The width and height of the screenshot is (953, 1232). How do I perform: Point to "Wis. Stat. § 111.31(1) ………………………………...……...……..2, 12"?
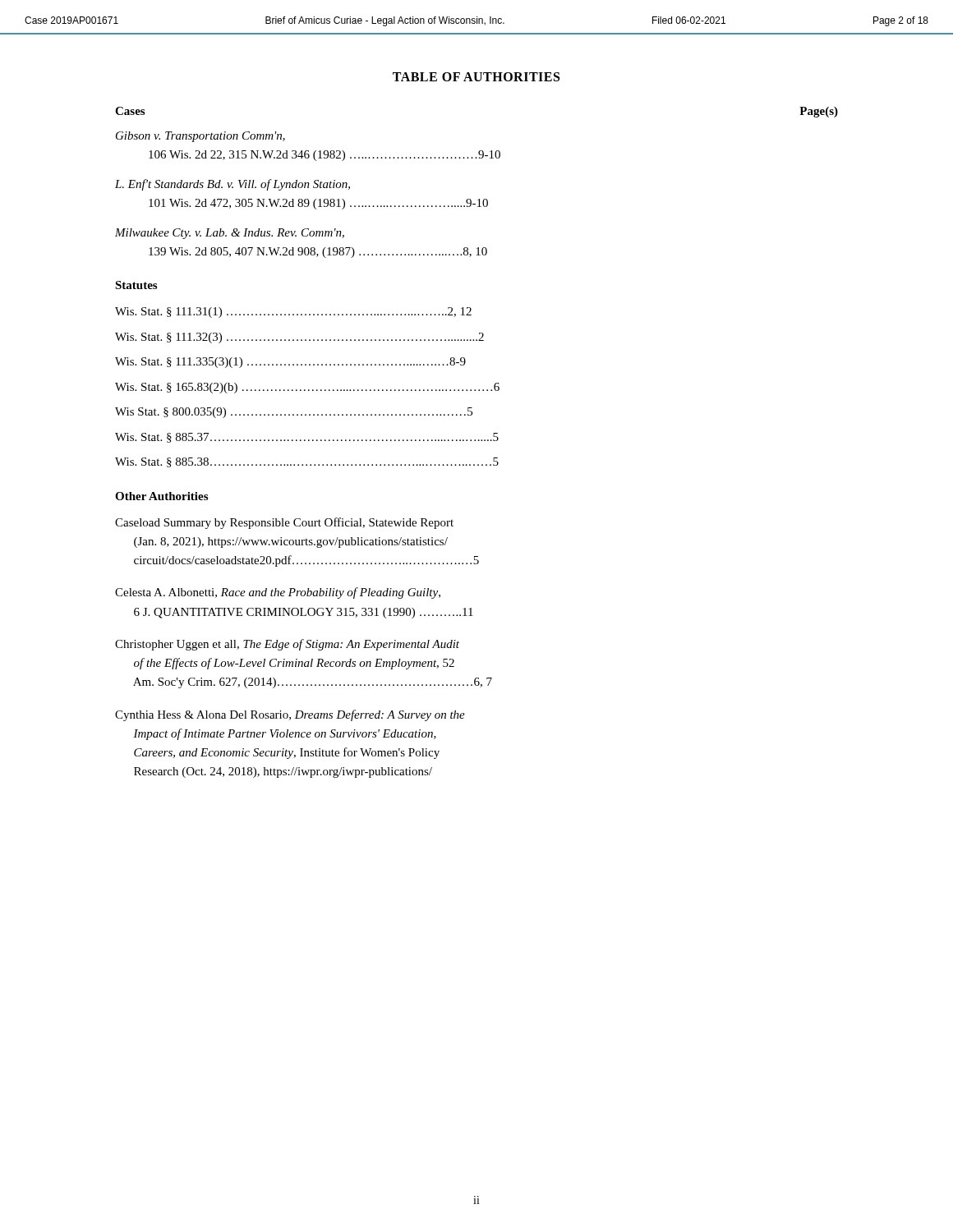point(294,311)
